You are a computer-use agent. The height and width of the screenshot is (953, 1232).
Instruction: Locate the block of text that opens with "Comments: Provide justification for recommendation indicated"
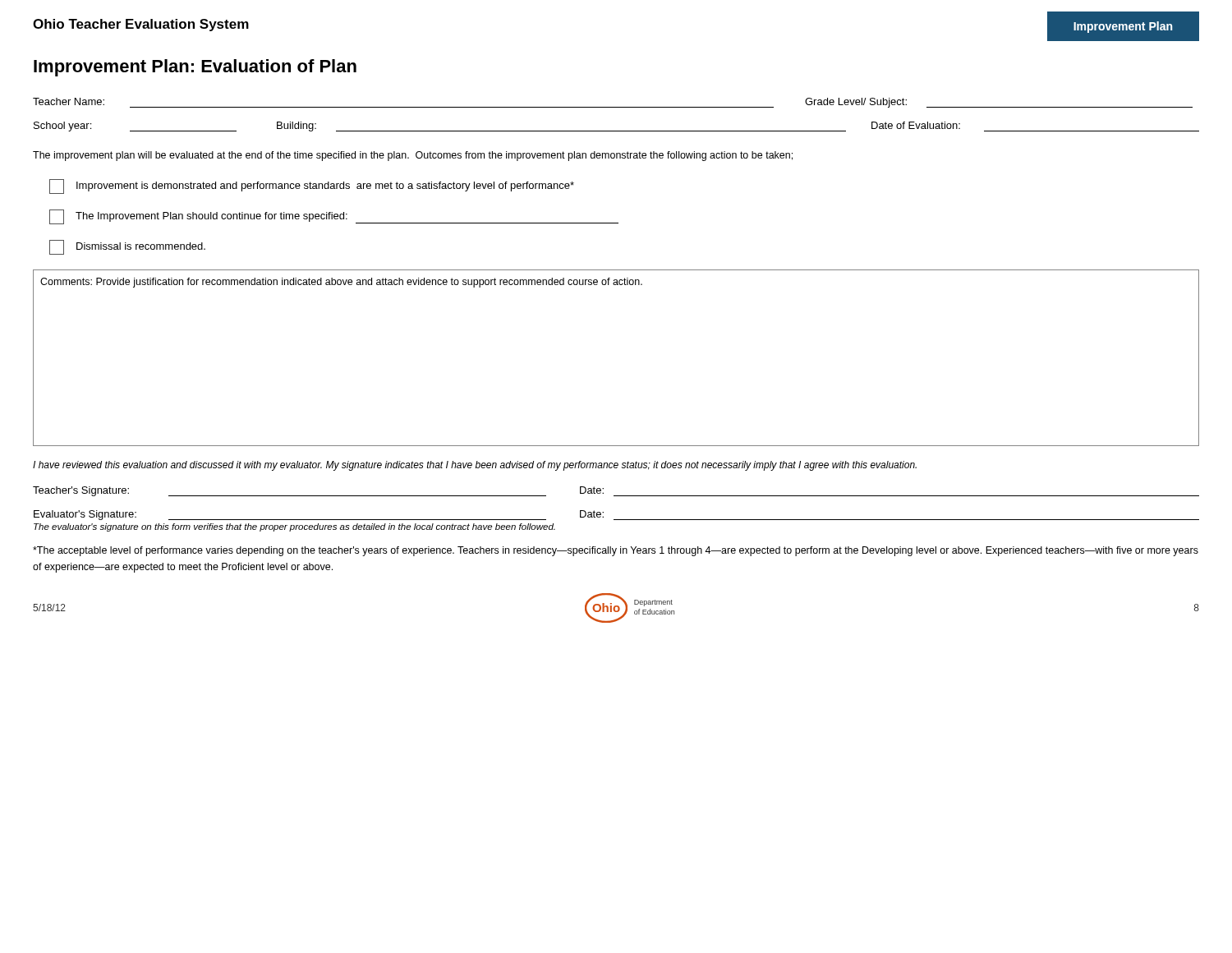616,349
